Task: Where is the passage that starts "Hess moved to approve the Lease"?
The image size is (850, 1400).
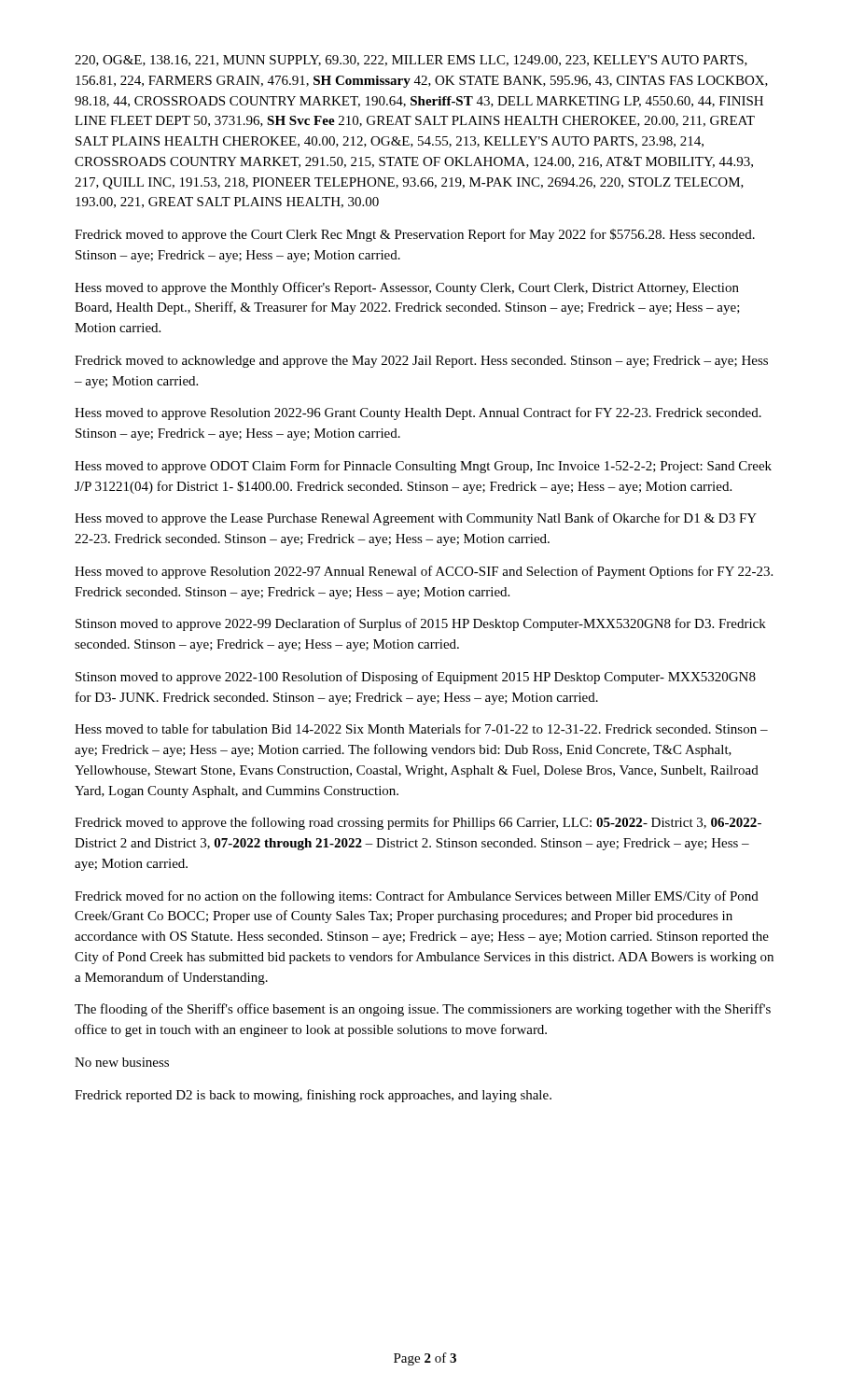Action: tap(415, 528)
